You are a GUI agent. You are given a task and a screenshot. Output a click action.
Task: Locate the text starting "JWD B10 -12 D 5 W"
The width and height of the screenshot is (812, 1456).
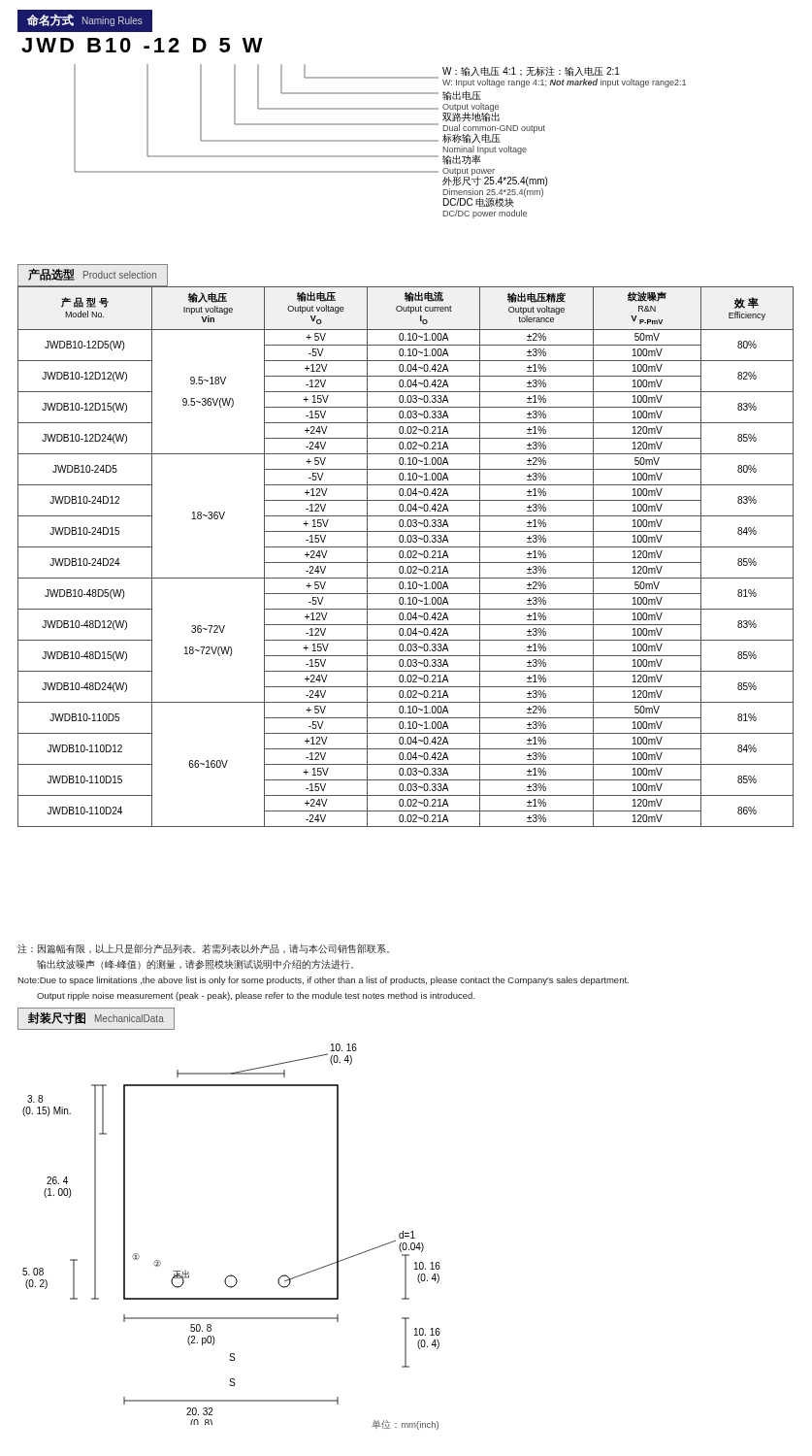143,45
